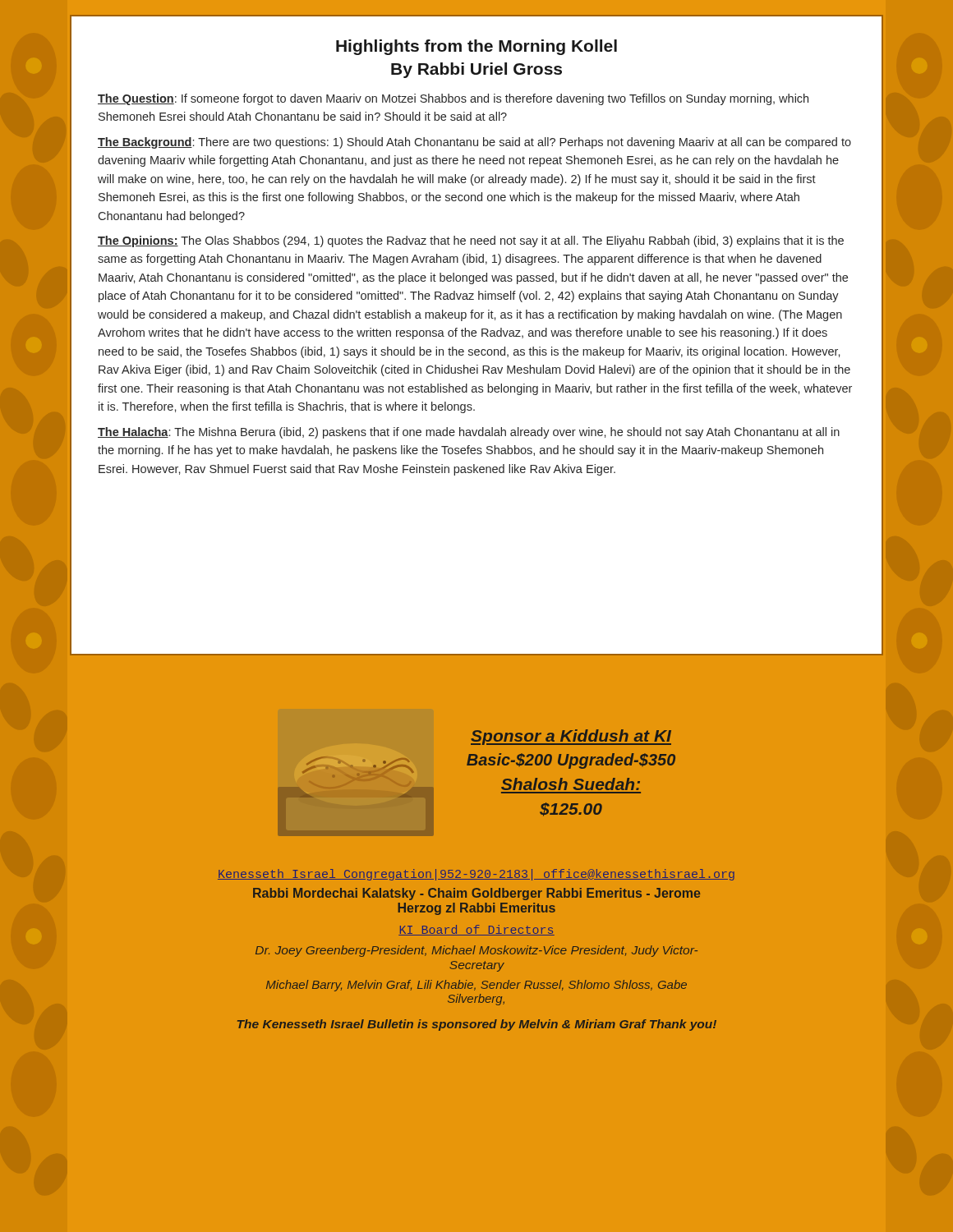
Task: Find the title on this page that starts "Highlights from the Morning KollelBy Rabbi"
Action: click(x=476, y=58)
